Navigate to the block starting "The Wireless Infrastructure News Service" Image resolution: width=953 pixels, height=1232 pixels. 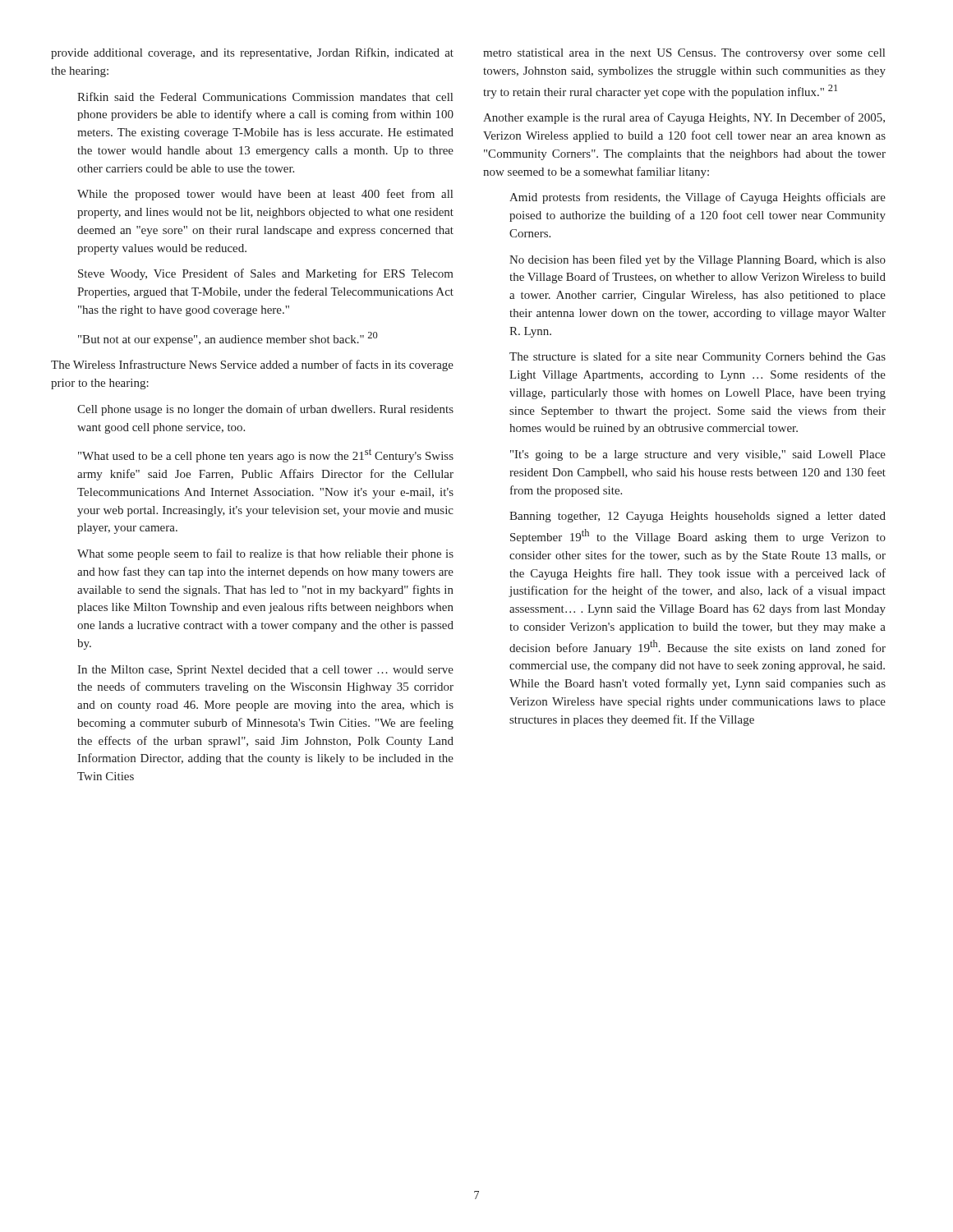(x=252, y=375)
